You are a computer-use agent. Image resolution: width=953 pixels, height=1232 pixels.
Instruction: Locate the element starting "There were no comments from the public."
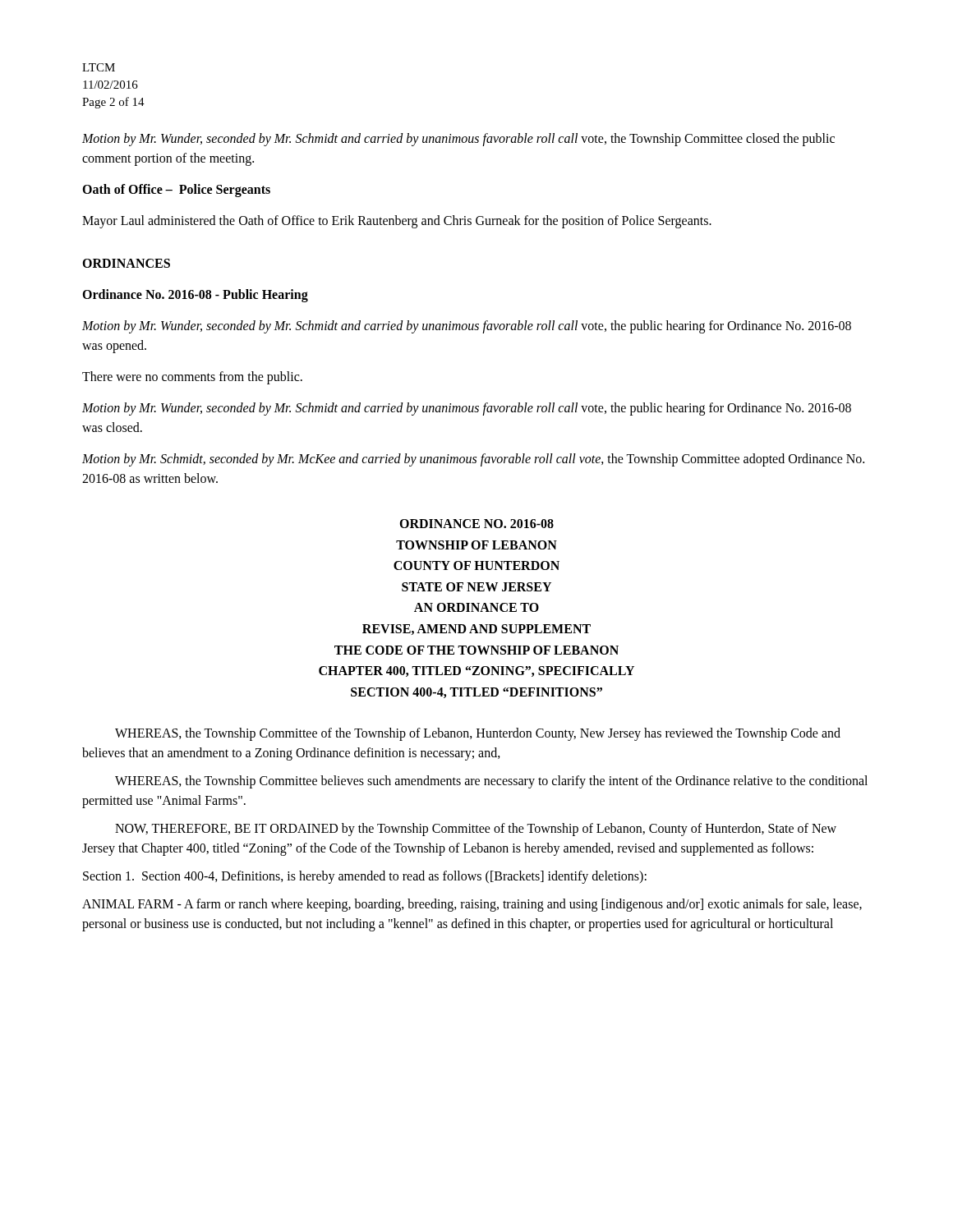click(192, 378)
